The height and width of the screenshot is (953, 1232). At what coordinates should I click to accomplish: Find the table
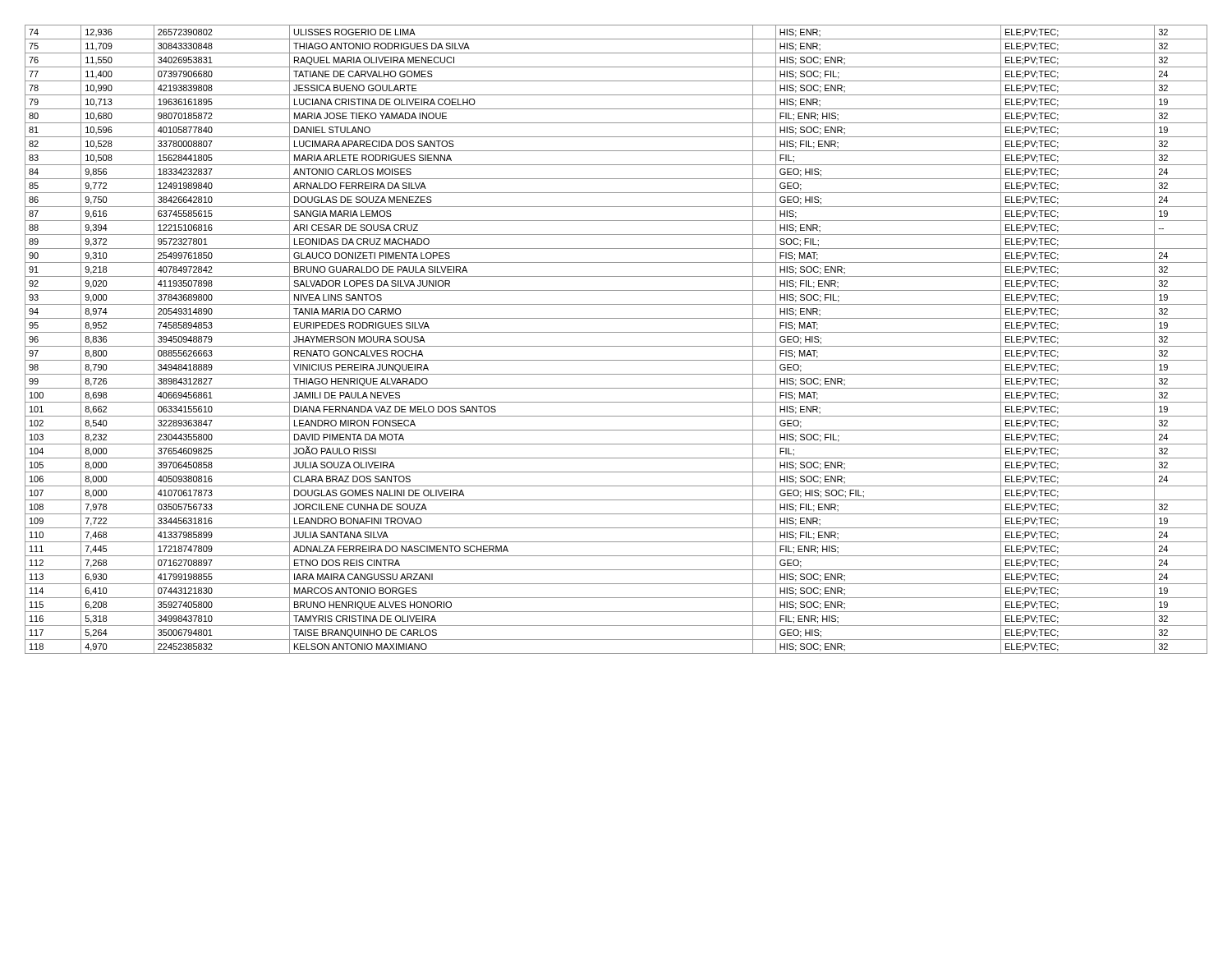[x=616, y=339]
